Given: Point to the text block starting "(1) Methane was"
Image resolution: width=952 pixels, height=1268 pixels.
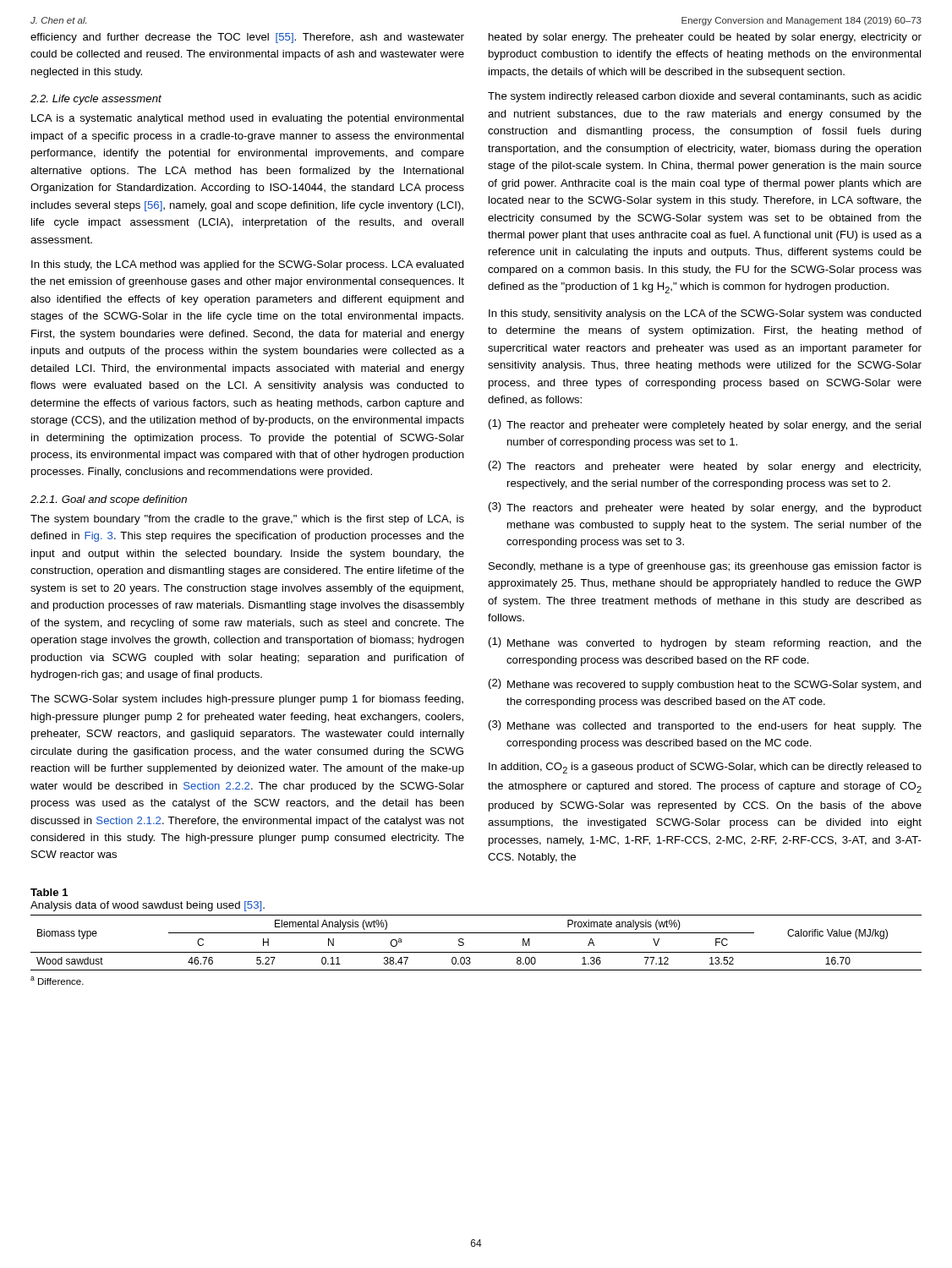Looking at the screenshot, I should pos(705,652).
